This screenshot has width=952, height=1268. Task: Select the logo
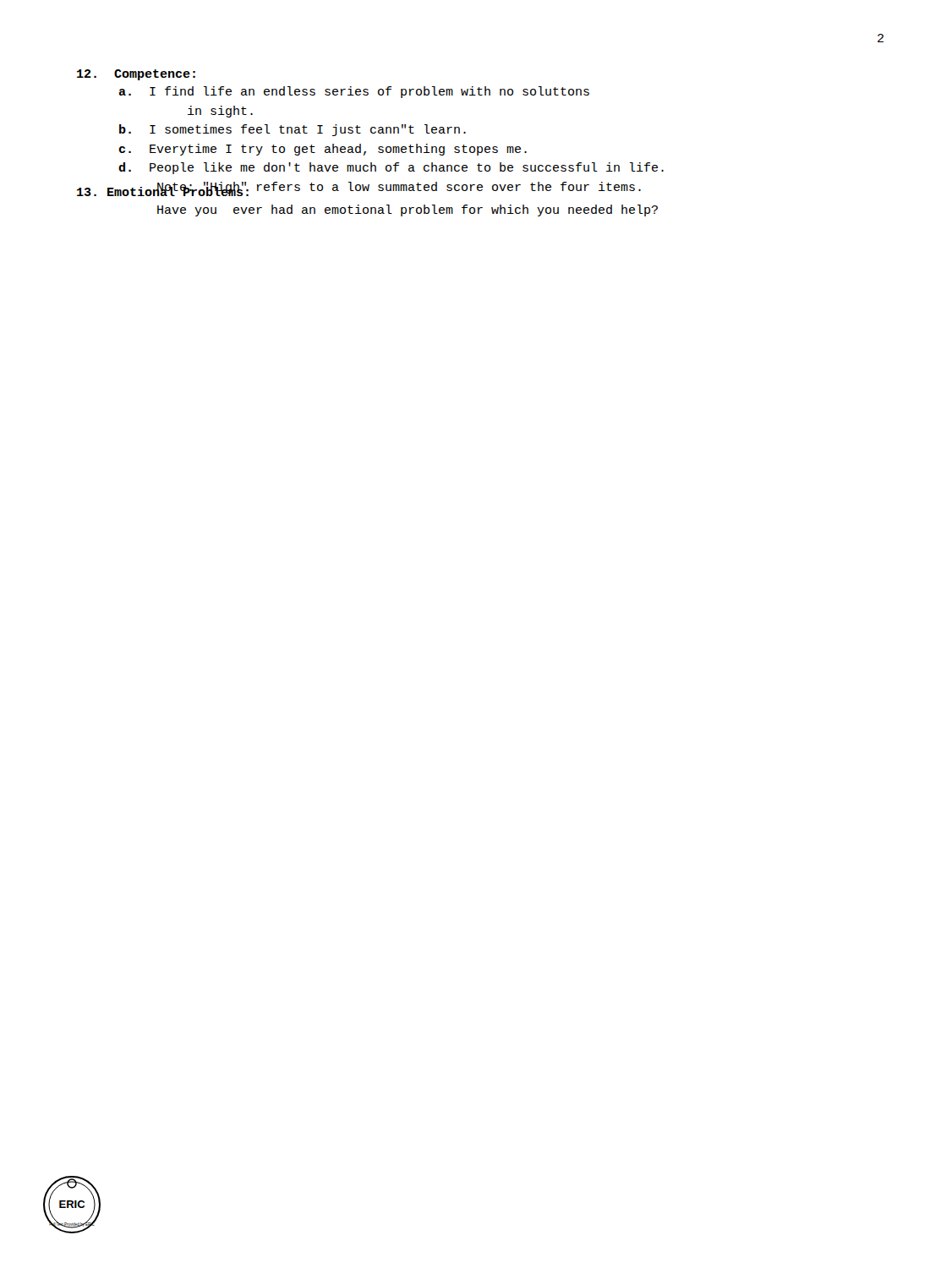[72, 1205]
